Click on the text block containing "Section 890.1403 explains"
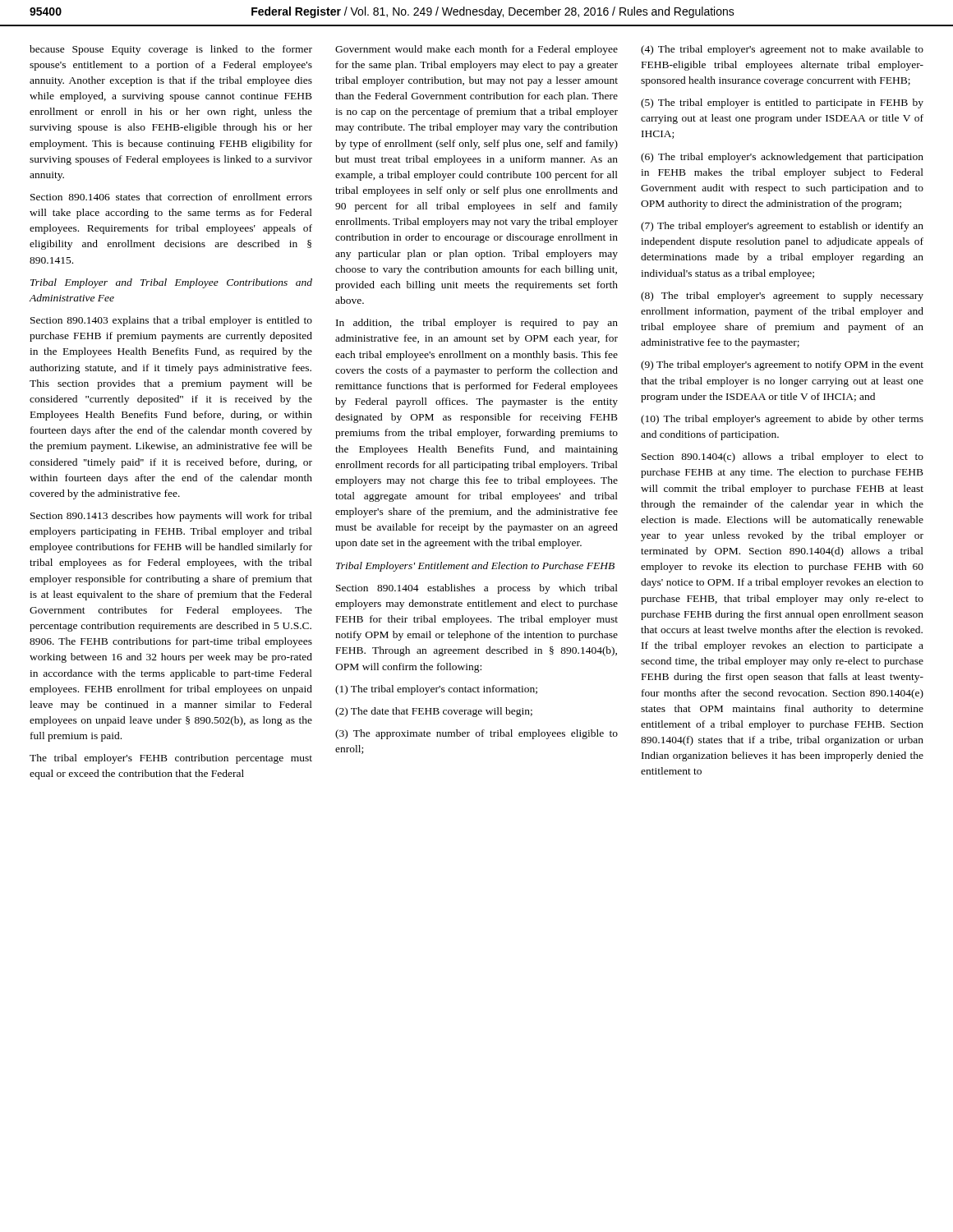The image size is (953, 1232). 171,407
